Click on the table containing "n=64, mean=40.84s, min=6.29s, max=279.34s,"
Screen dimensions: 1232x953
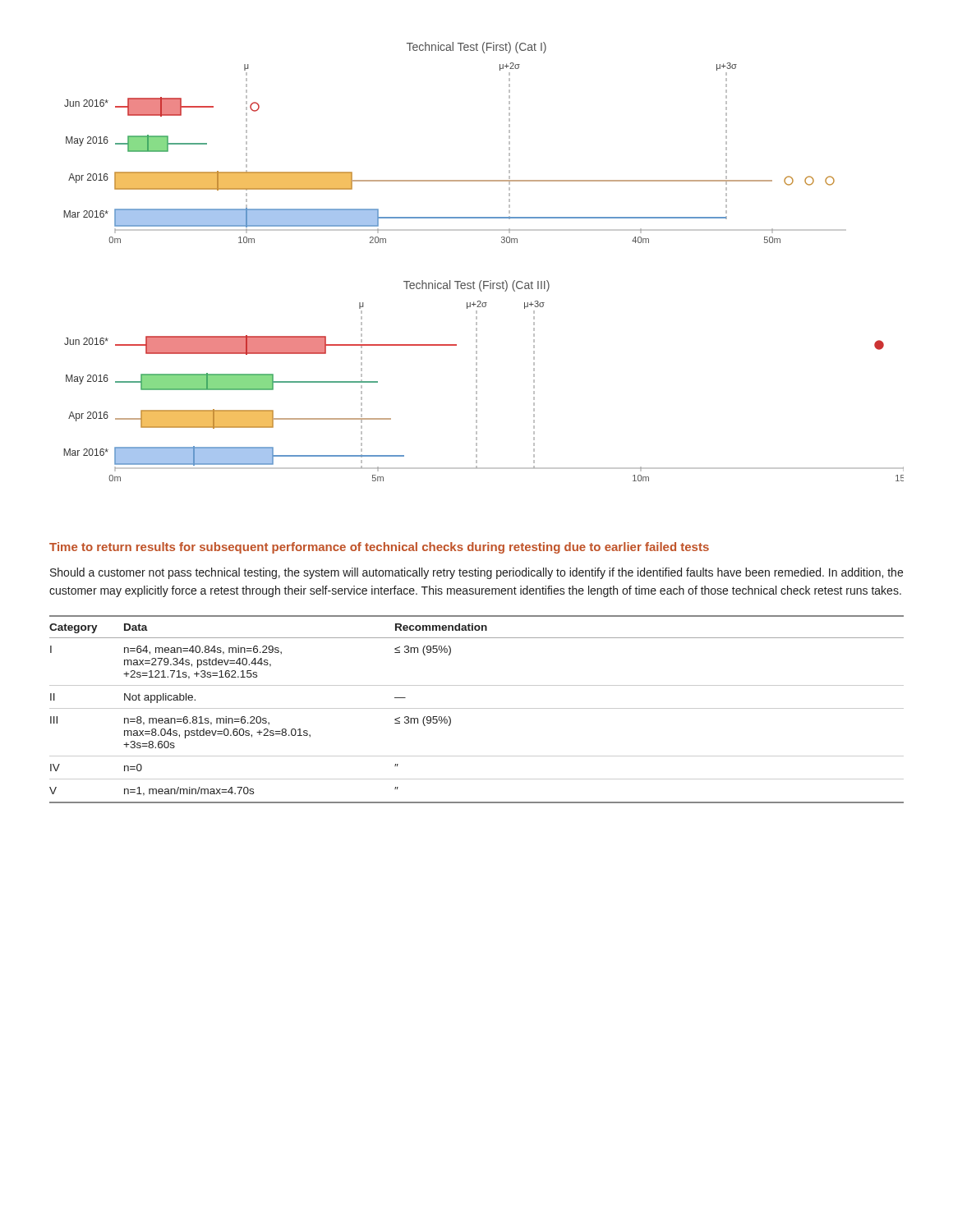click(476, 709)
